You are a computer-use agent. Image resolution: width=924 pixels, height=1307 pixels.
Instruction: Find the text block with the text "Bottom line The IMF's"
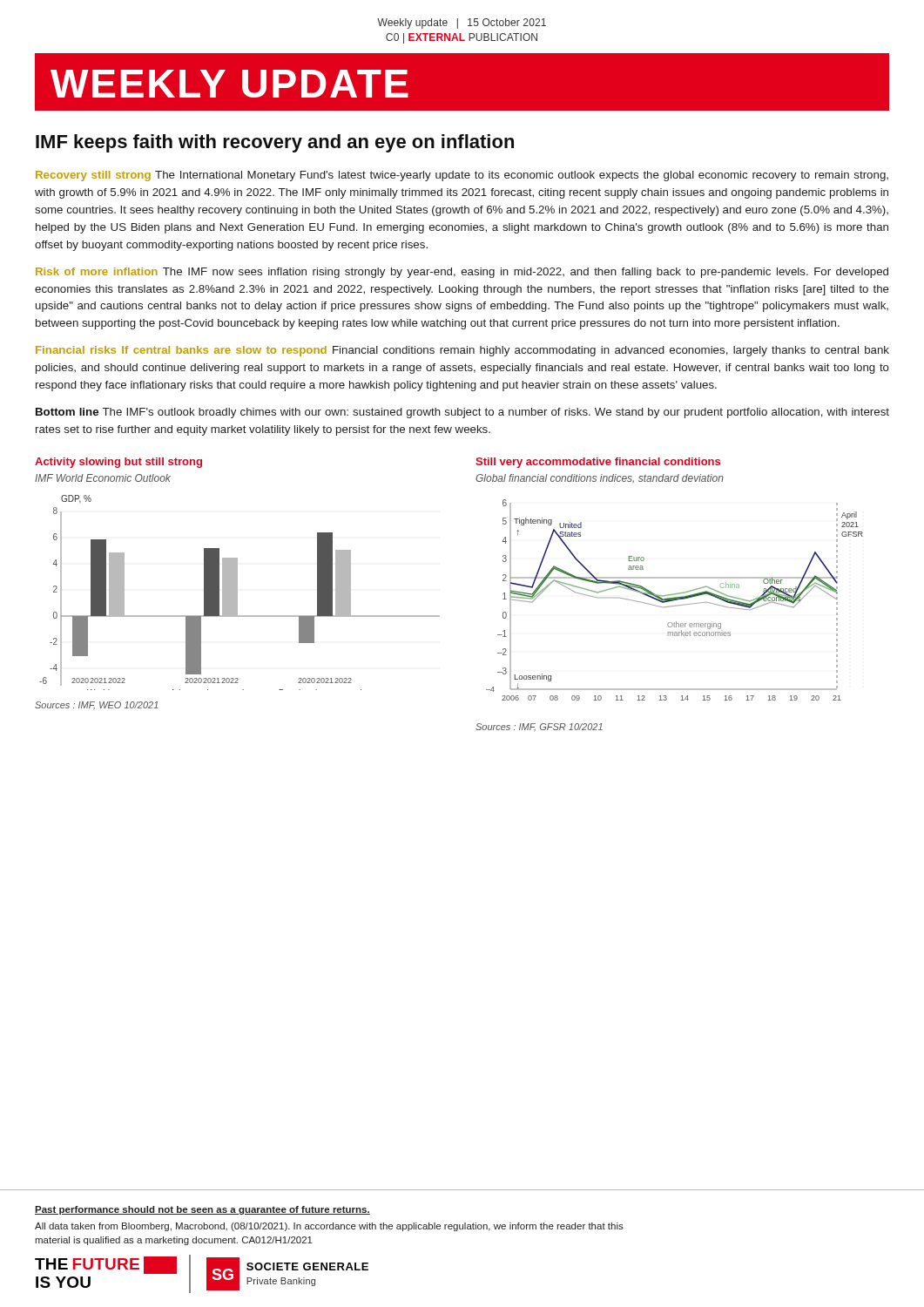pos(462,421)
